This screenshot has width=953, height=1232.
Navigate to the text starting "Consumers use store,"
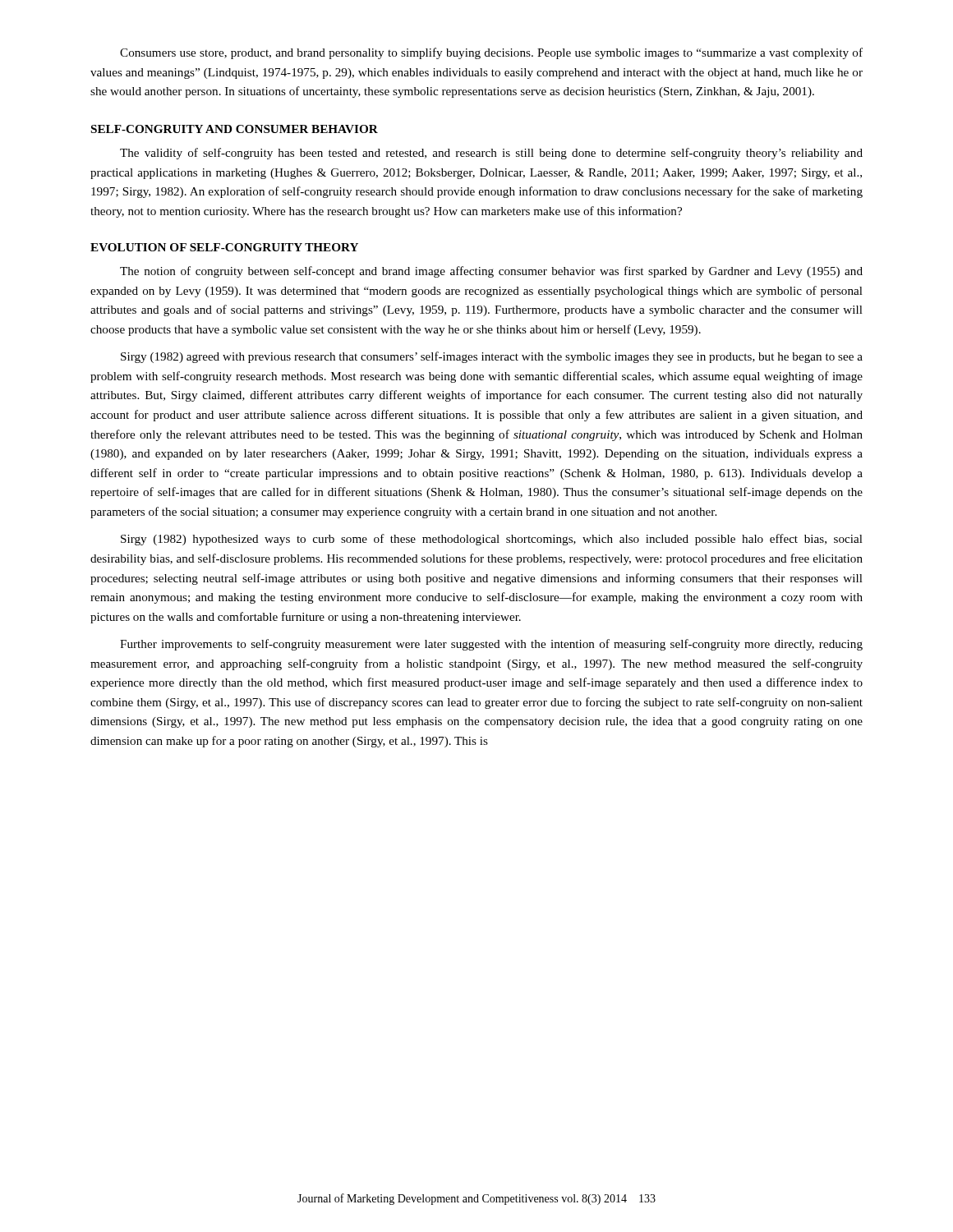(x=476, y=72)
